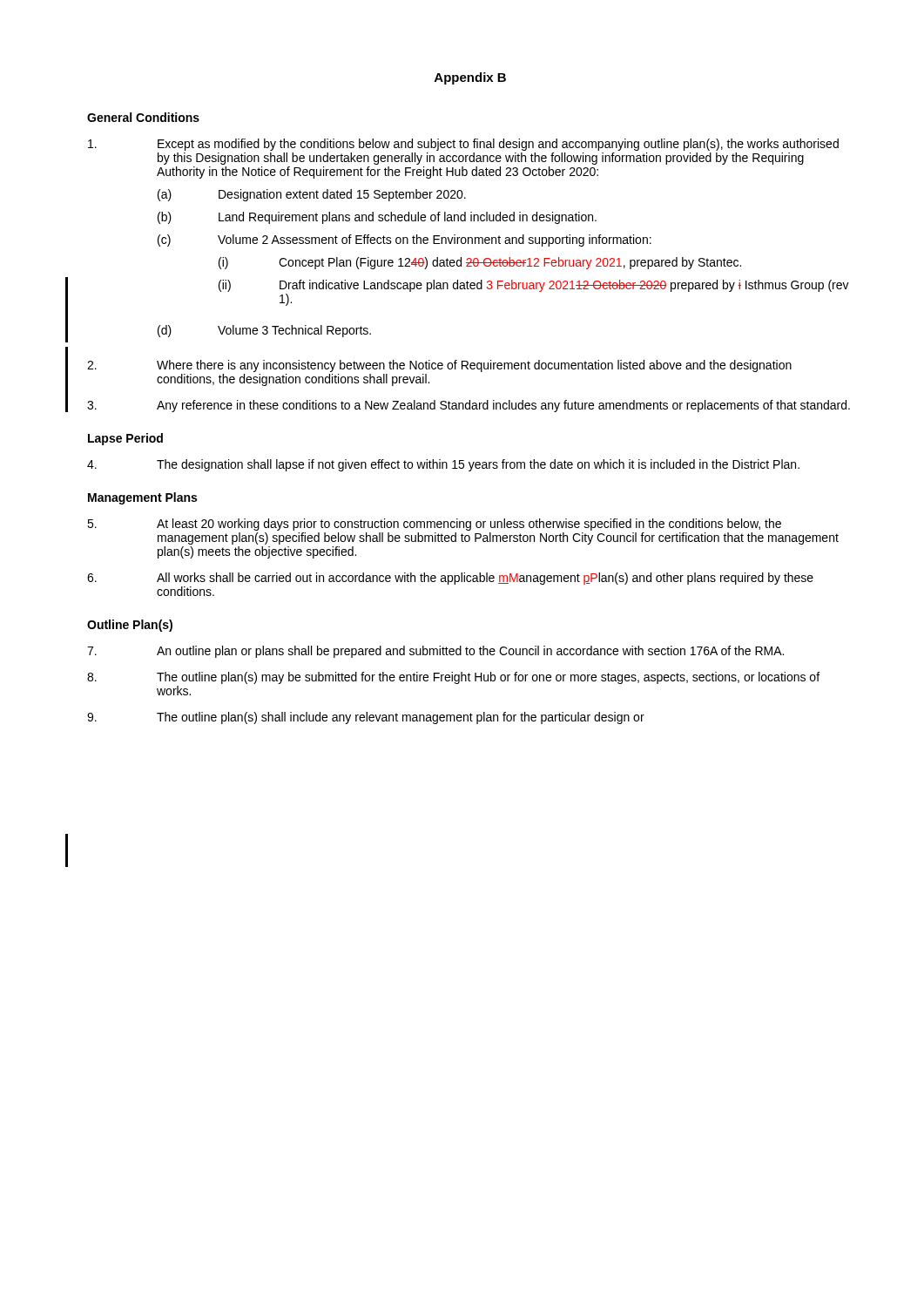Find the passage starting "4. The designation shall lapse if"
The width and height of the screenshot is (924, 1307).
[x=470, y=464]
